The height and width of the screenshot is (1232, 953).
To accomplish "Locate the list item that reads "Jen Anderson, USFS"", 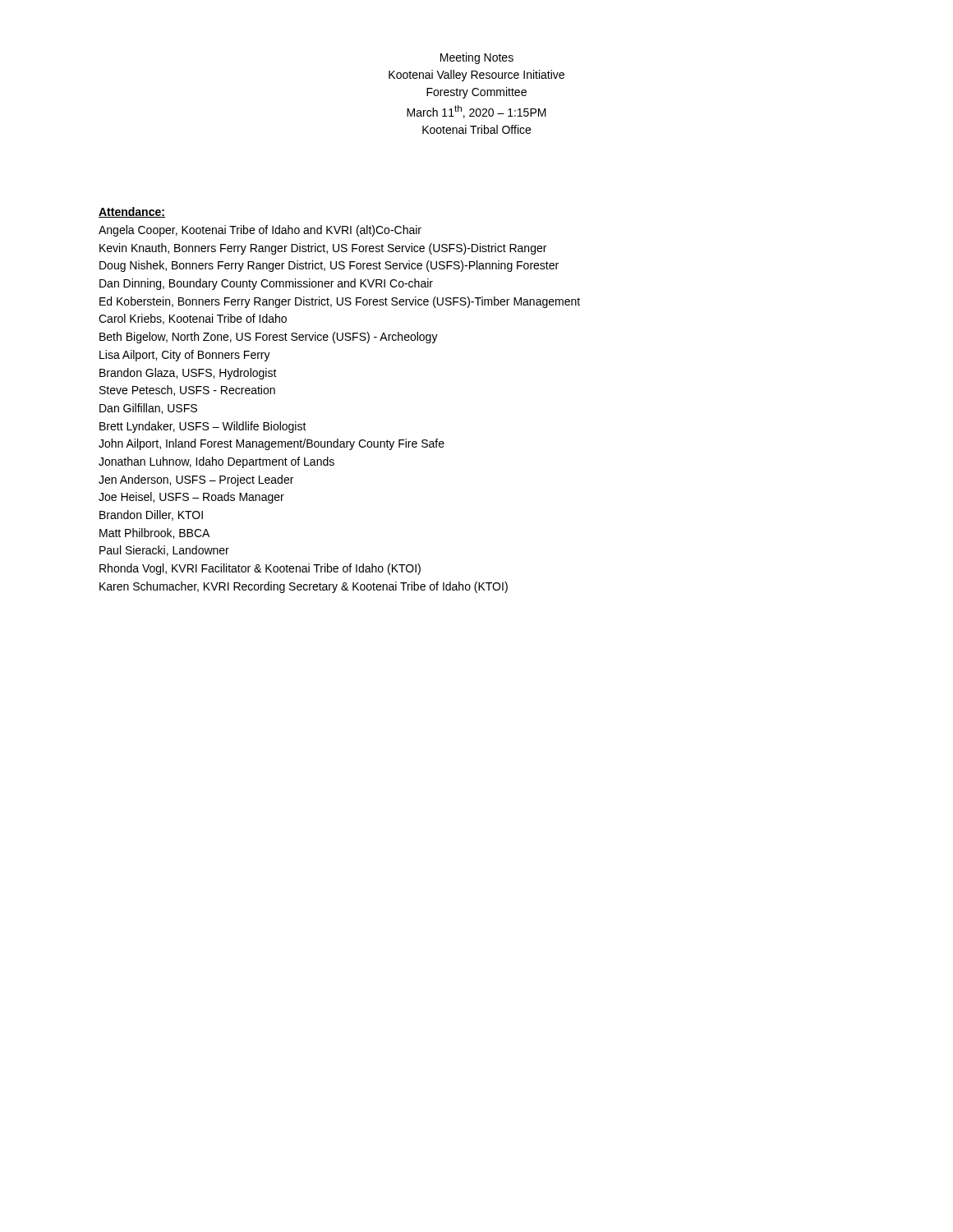I will (196, 479).
